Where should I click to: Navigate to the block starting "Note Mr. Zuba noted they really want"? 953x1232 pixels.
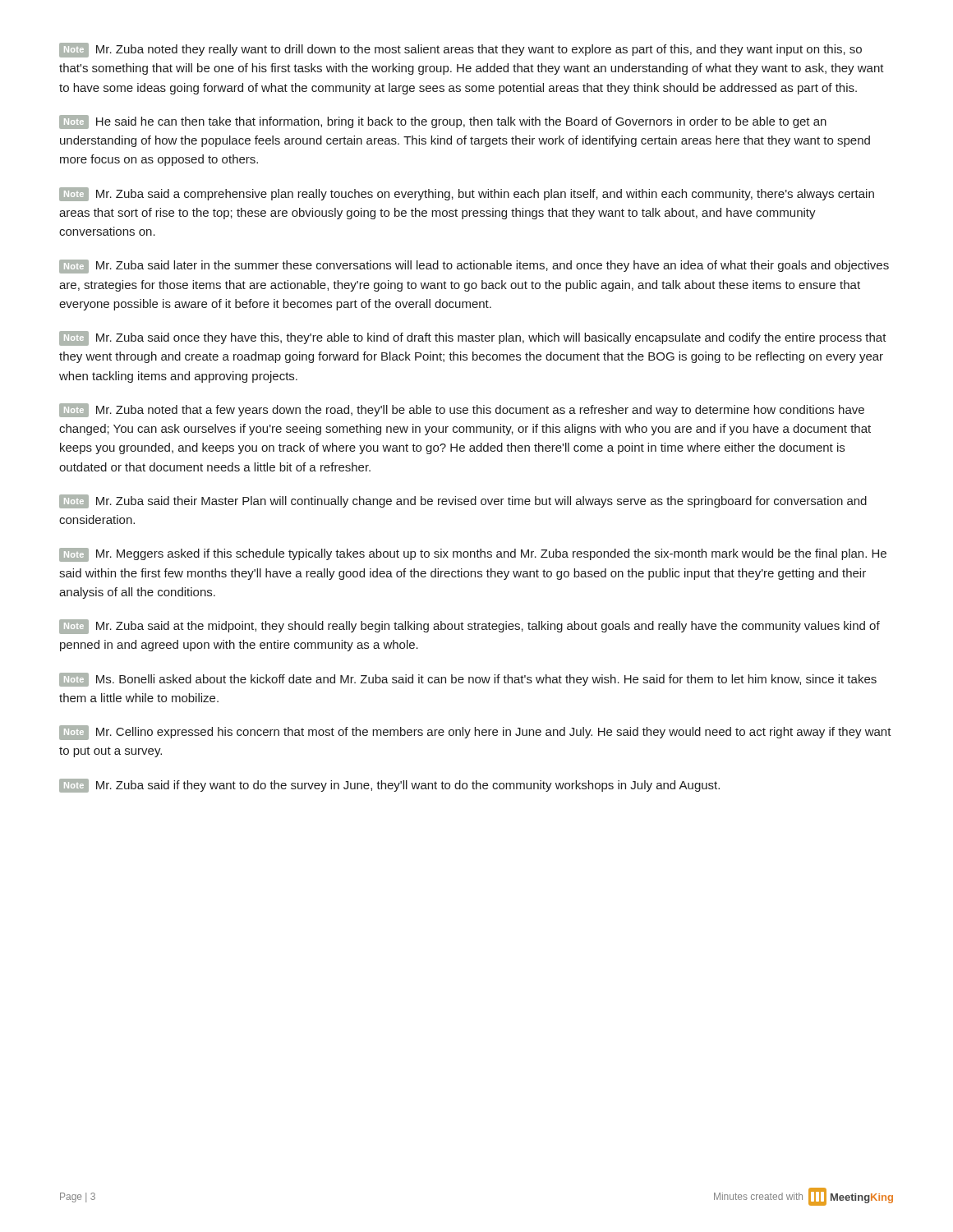471,68
